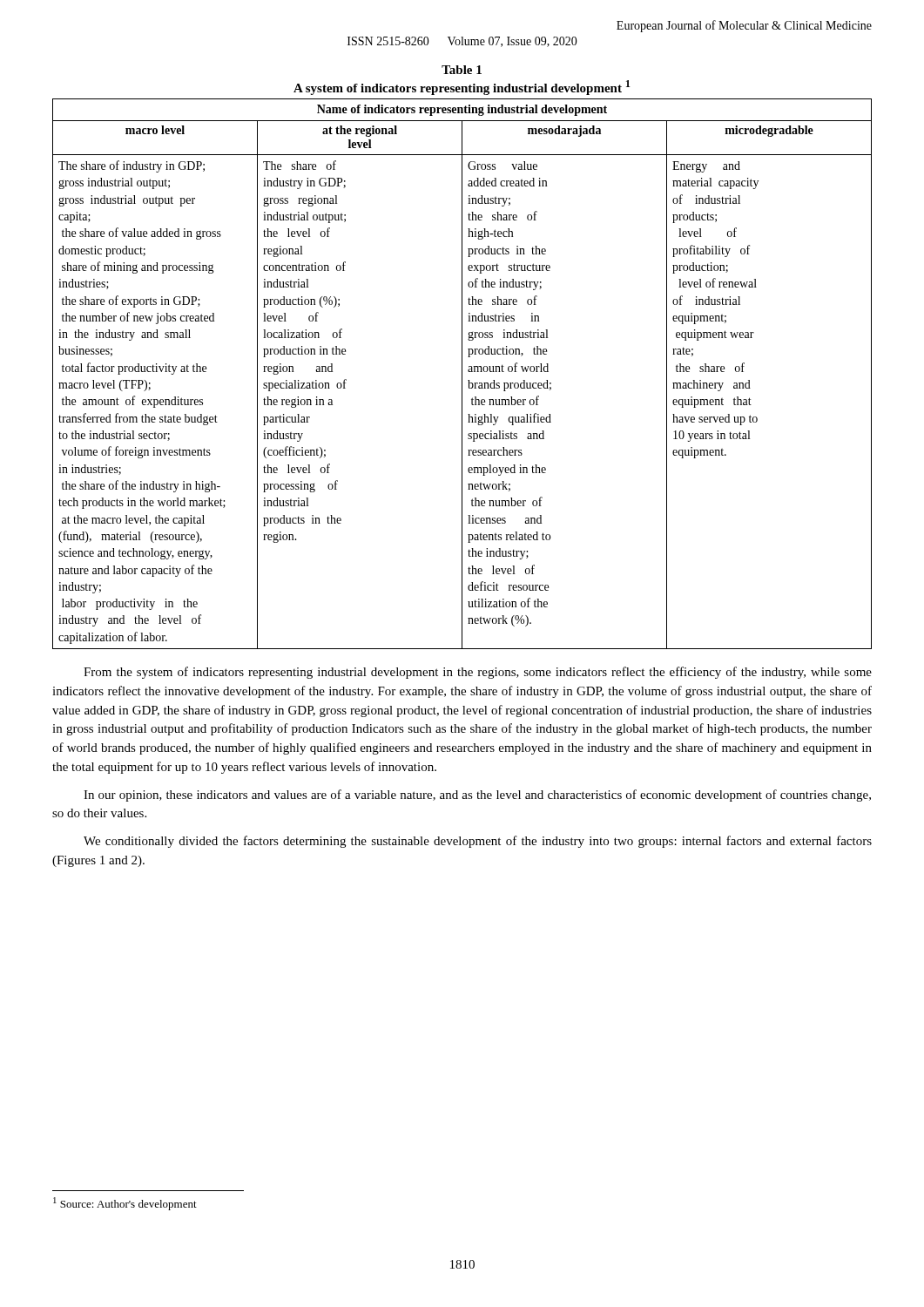Viewport: 924px width, 1307px height.
Task: Point to the region starting "We conditionally divided the factors determining the"
Action: pyautogui.click(x=462, y=850)
